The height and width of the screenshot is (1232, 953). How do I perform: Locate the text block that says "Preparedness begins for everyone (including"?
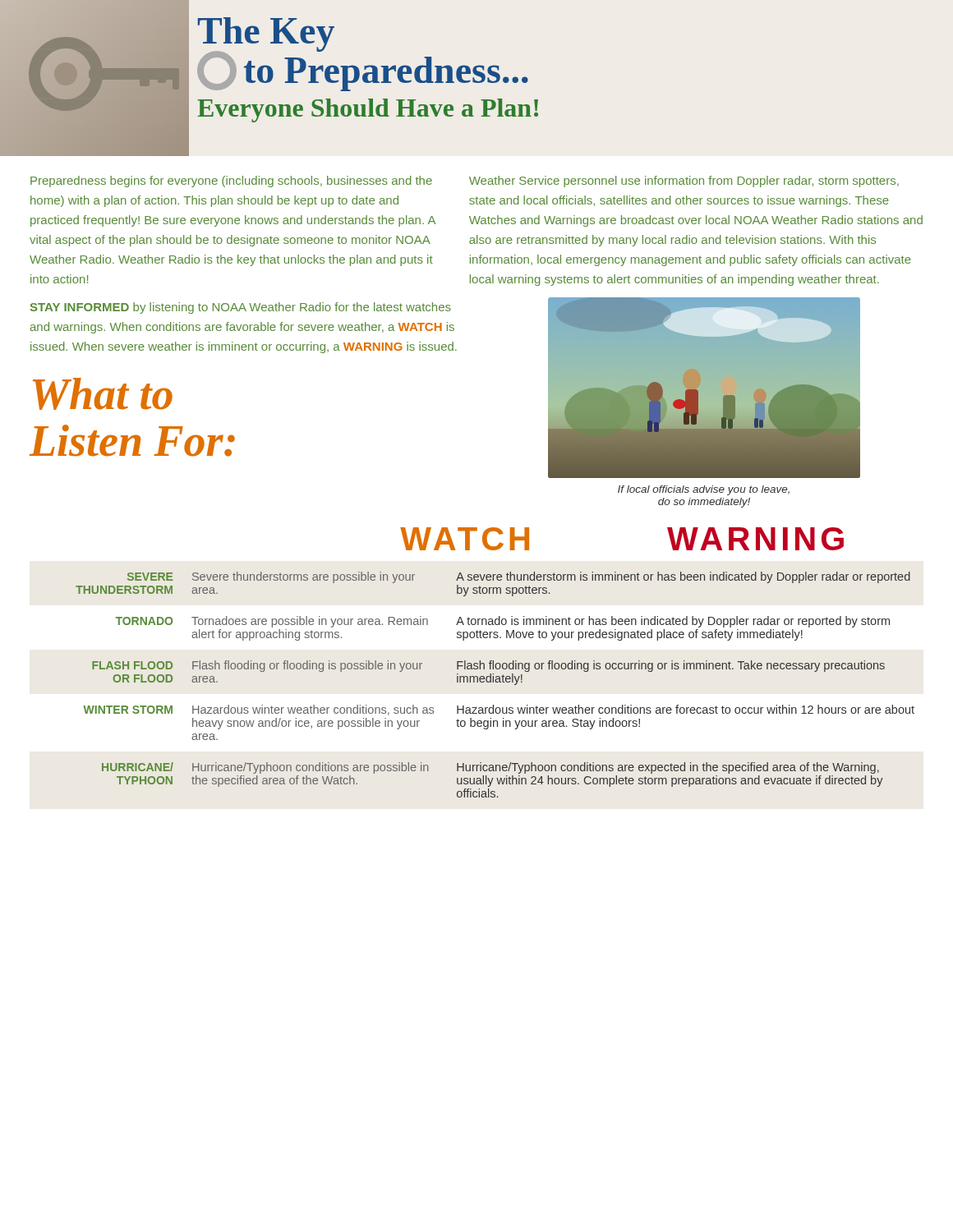(232, 230)
